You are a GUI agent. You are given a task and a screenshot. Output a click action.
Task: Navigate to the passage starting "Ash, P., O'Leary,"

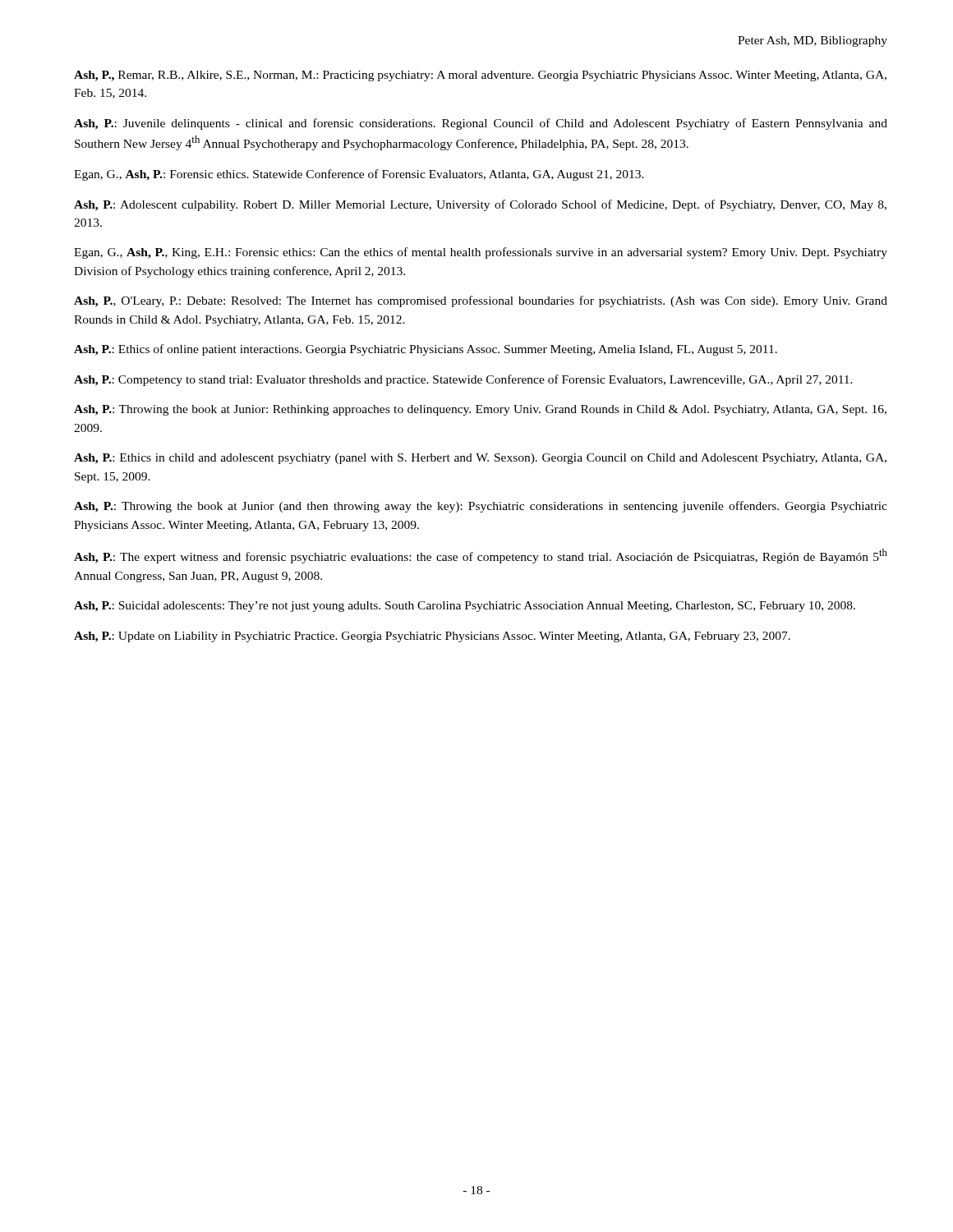(481, 310)
